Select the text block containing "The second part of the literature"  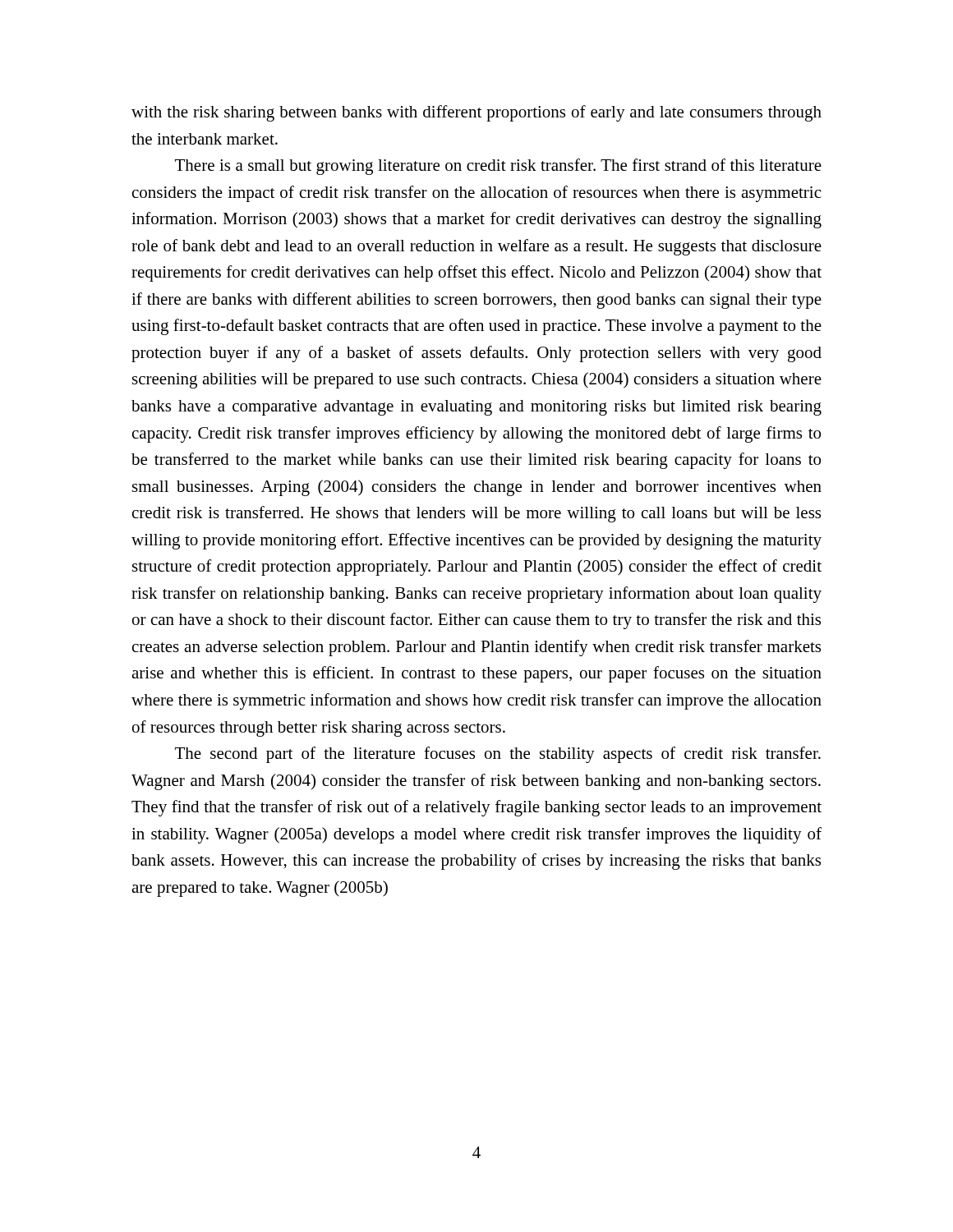[476, 820]
